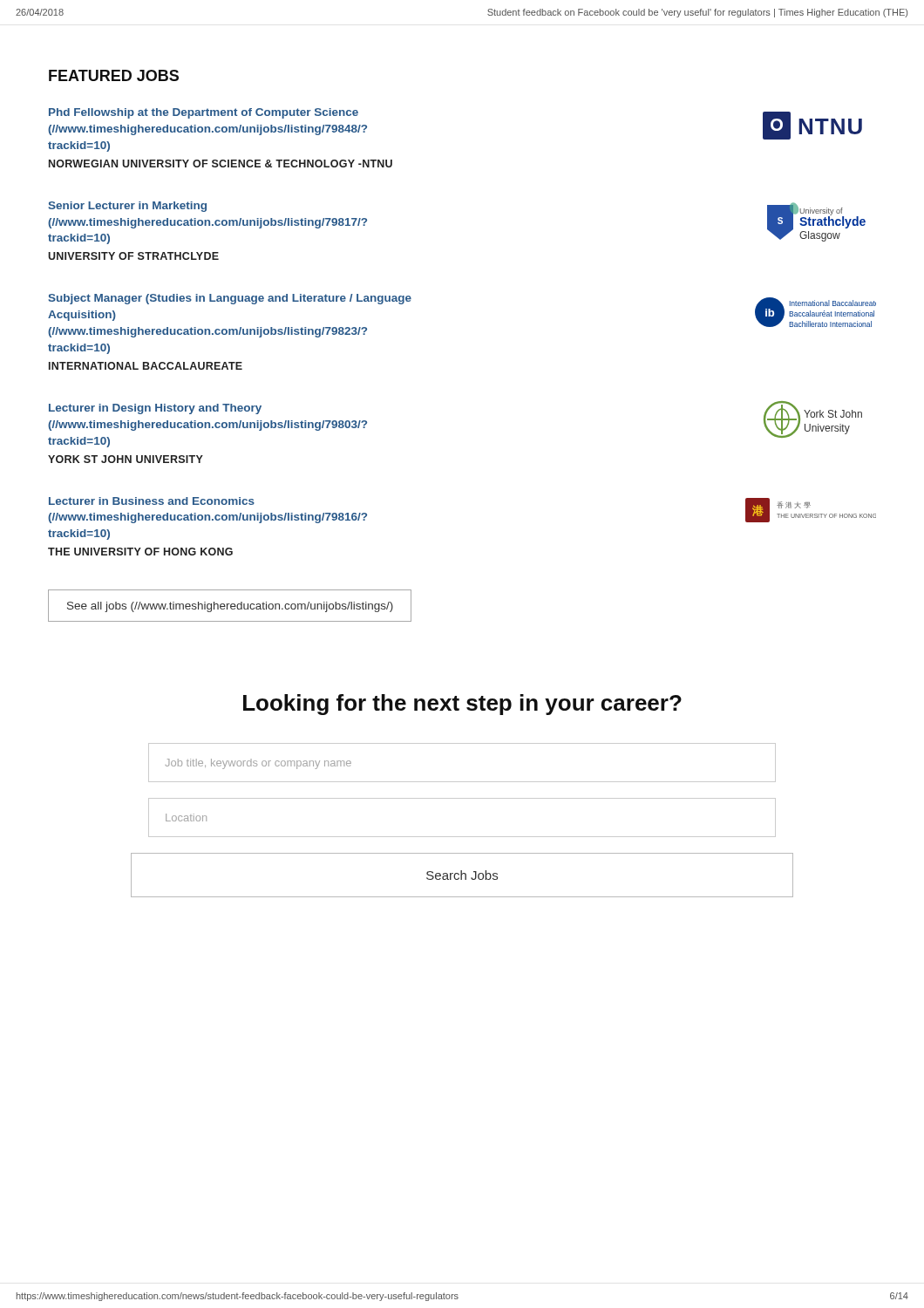Screen dimensions: 1308x924
Task: Point to the title beginning "Looking for the next step in"
Action: coord(462,794)
